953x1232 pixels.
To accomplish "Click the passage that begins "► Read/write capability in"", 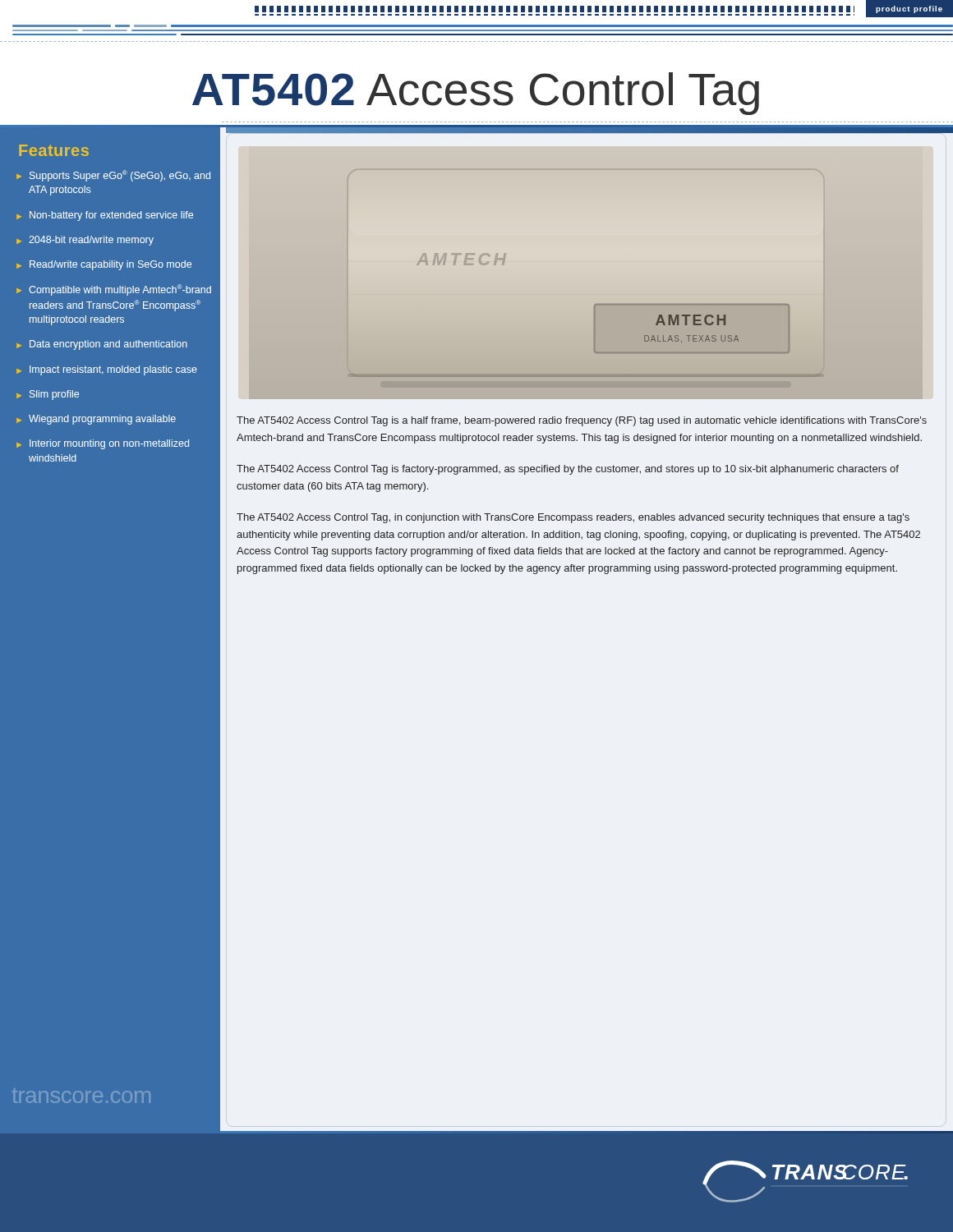I will (x=103, y=265).
